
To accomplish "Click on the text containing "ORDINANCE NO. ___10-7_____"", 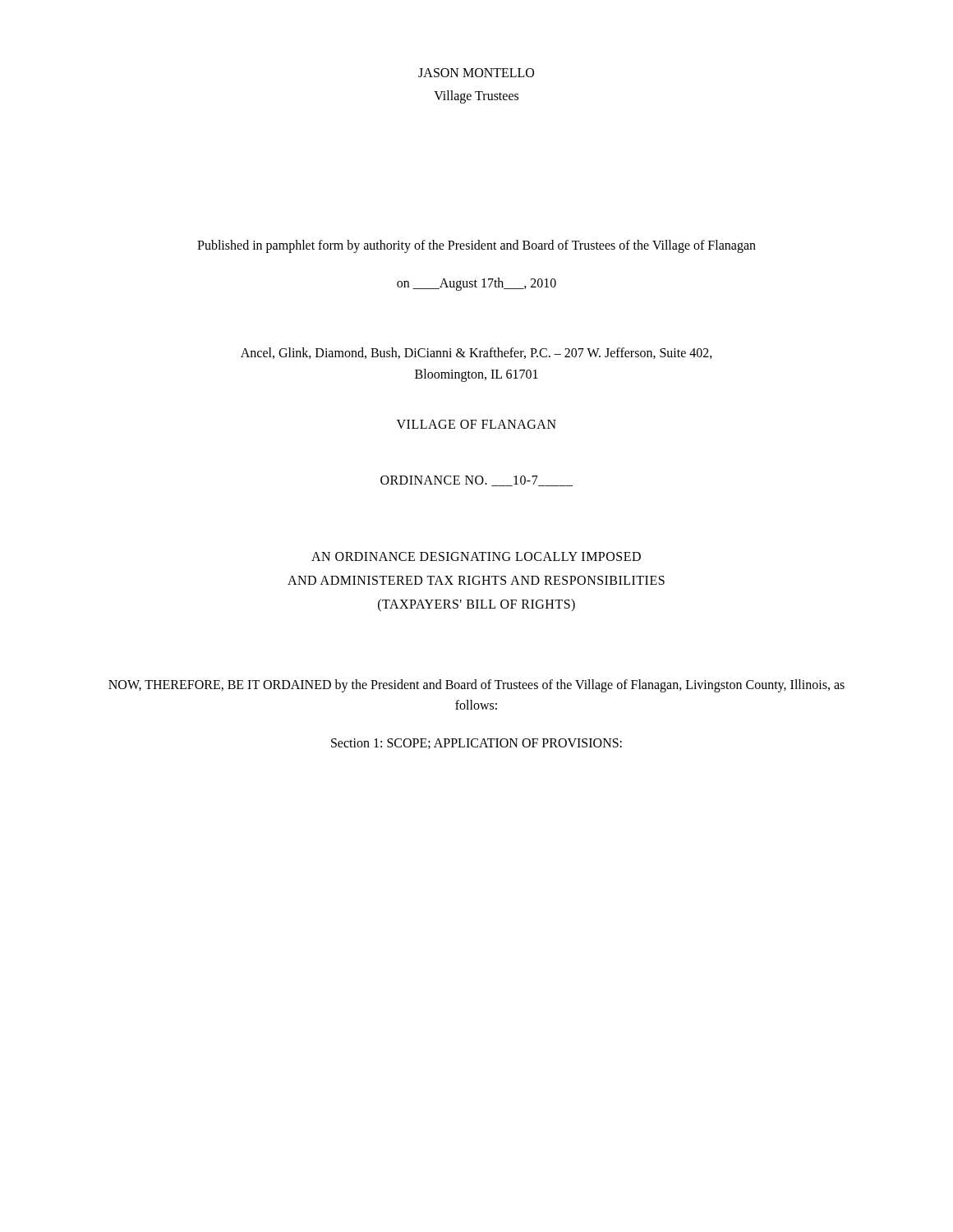I will [476, 480].
